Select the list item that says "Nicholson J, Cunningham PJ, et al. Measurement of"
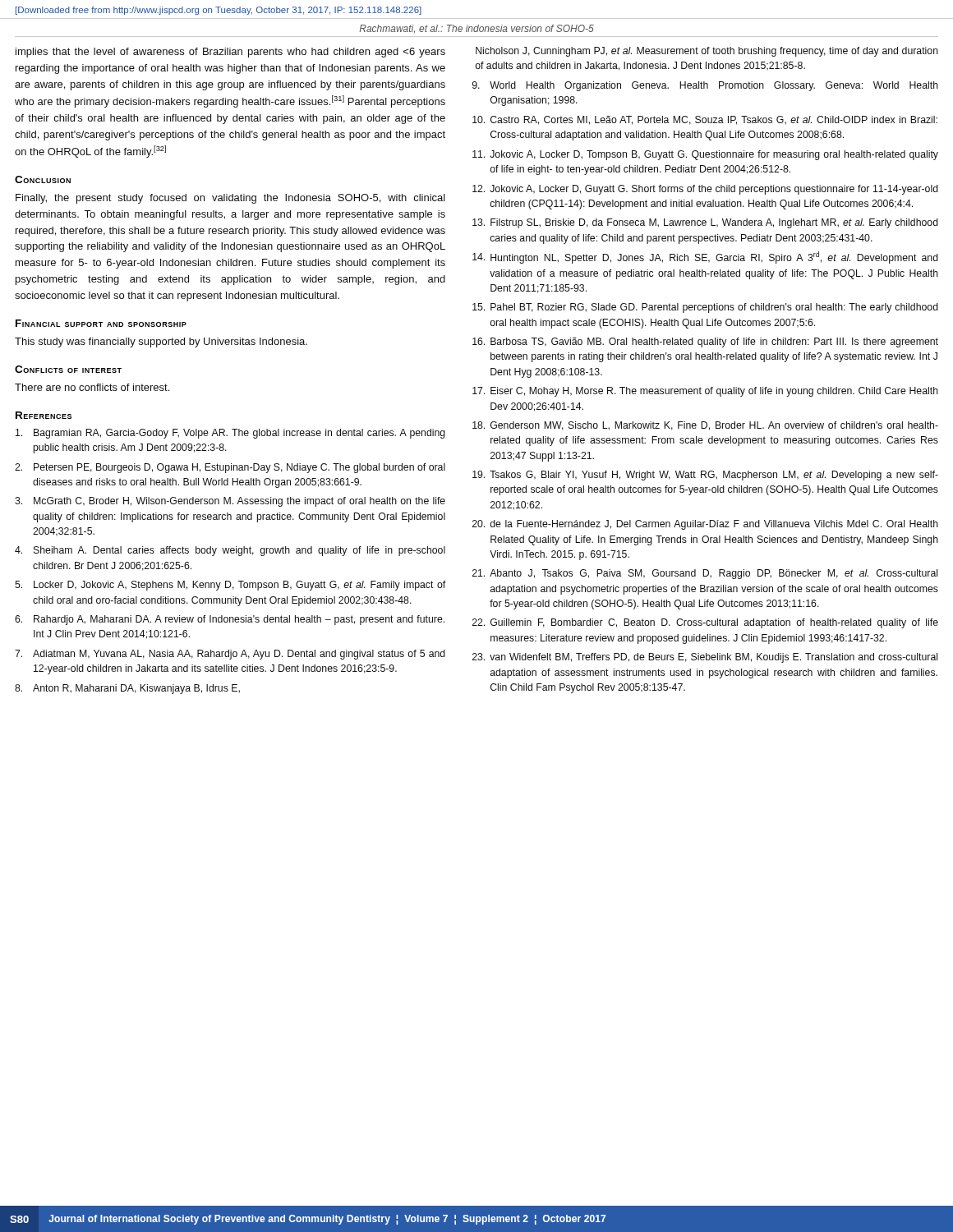The image size is (953, 1232). (x=707, y=58)
